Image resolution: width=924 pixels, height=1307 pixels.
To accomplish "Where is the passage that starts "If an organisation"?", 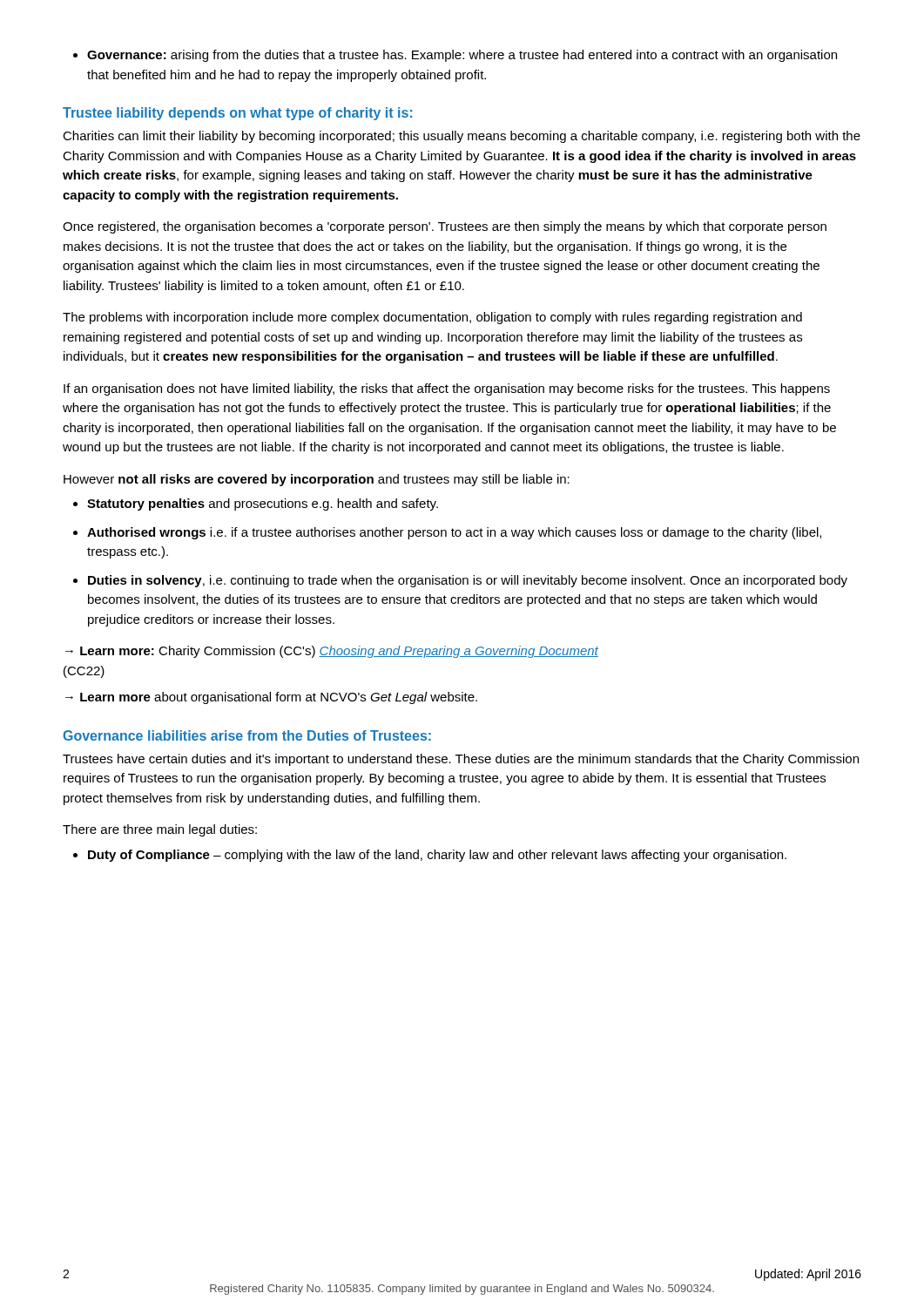I will (462, 418).
